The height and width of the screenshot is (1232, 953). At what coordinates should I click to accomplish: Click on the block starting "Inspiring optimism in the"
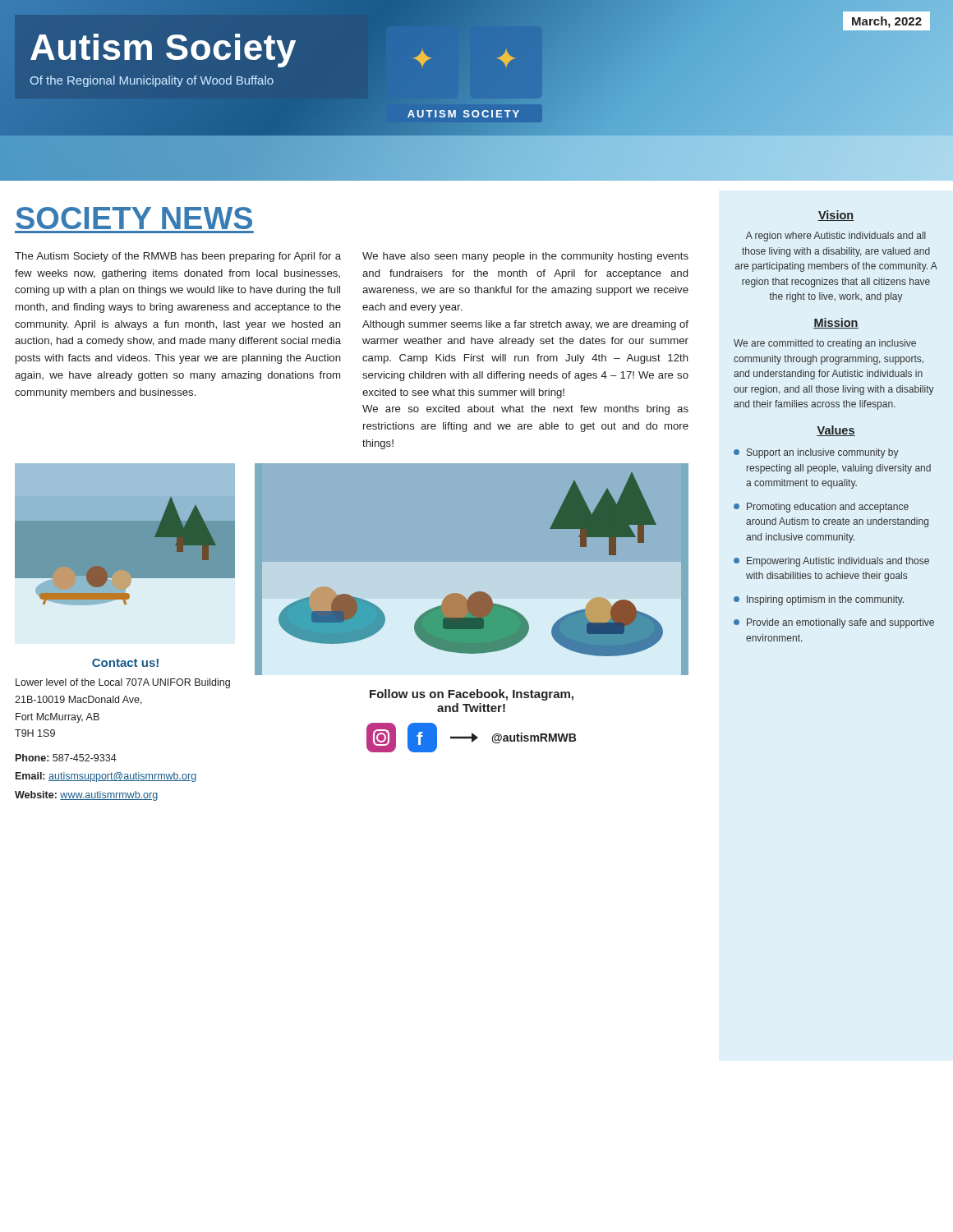pyautogui.click(x=819, y=600)
